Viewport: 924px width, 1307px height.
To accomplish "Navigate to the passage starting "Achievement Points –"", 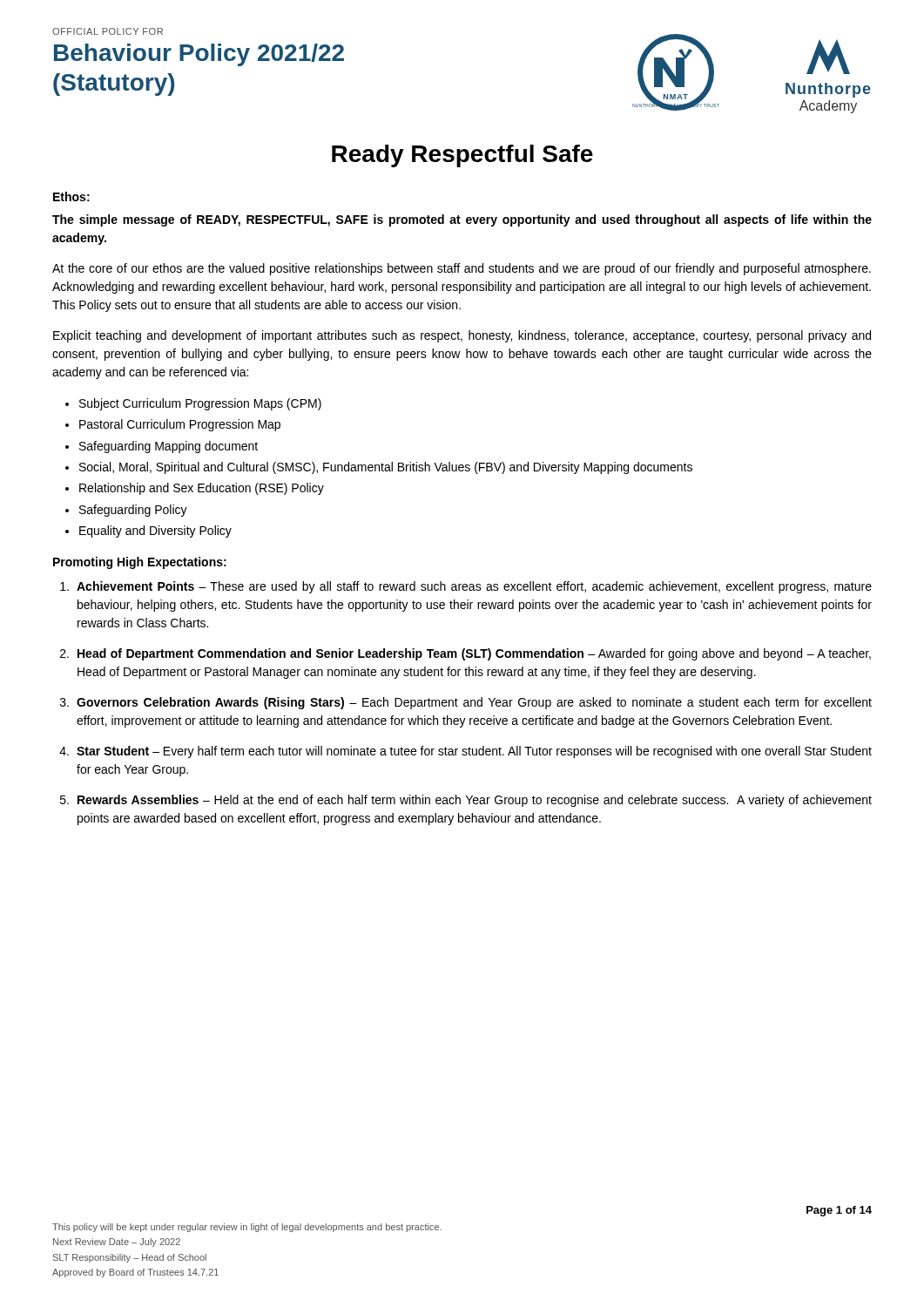I will tap(462, 605).
